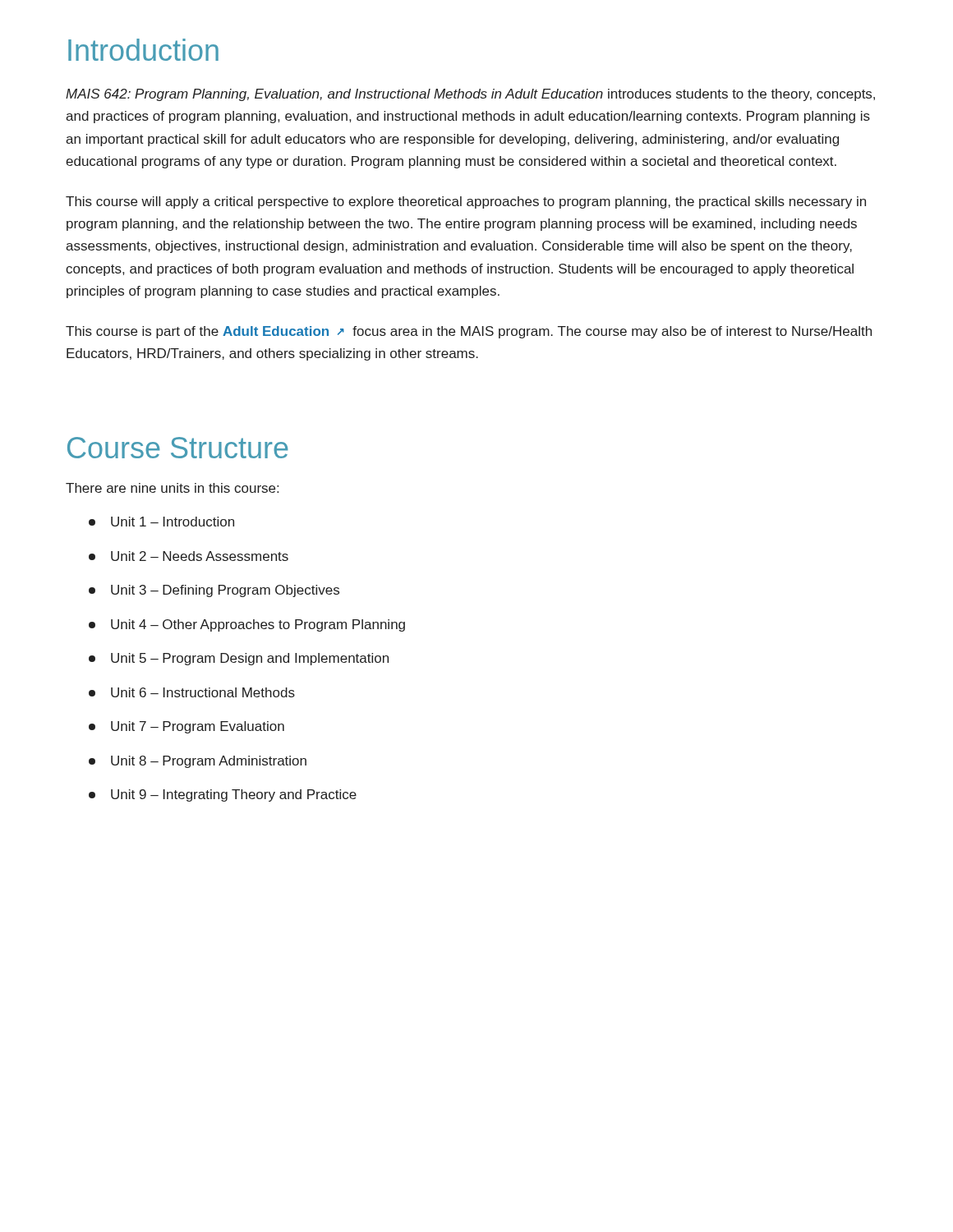Click on the text starting "There are nine units in this"
This screenshot has width=953, height=1232.
[x=173, y=489]
